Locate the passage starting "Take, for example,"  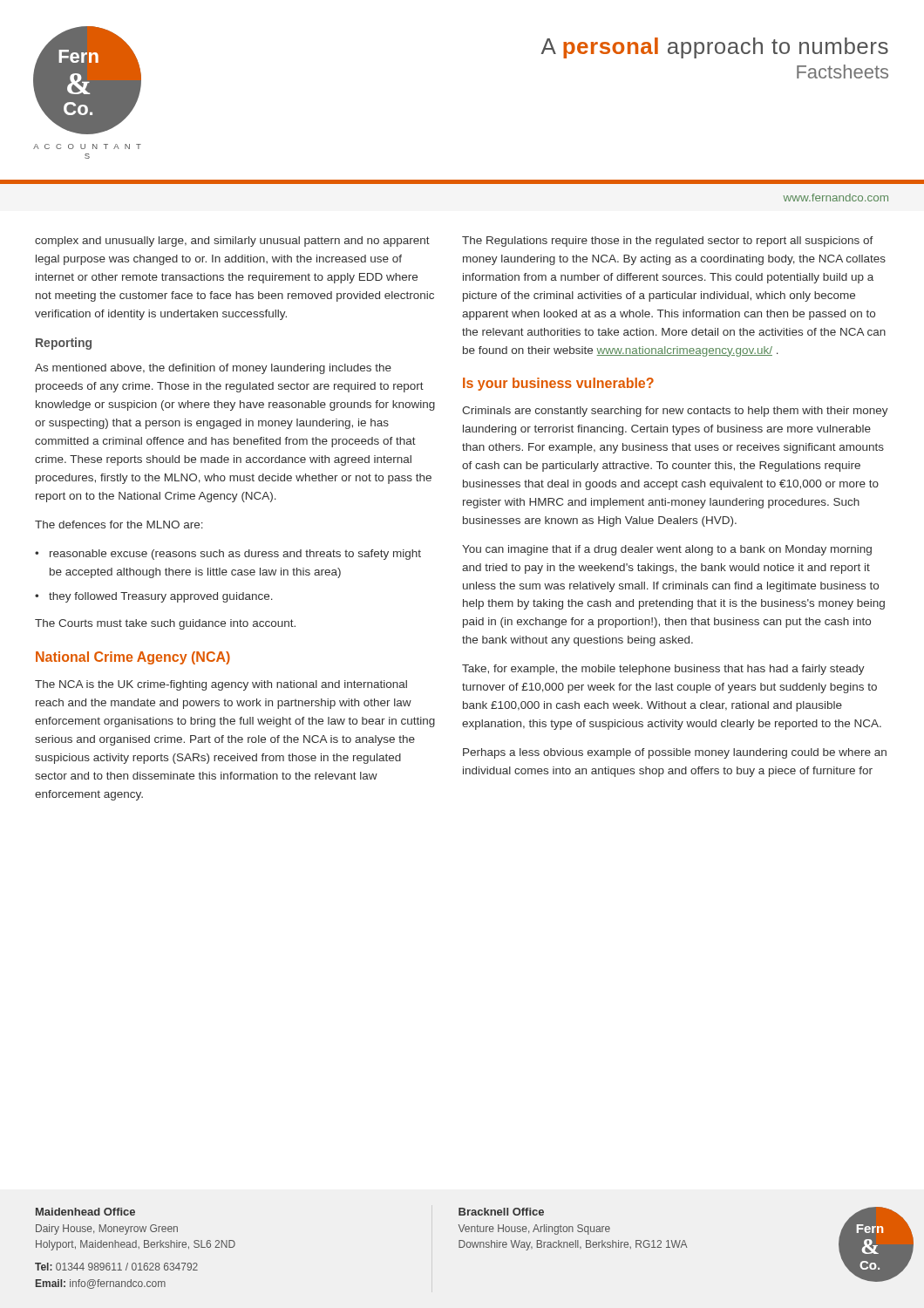tap(676, 697)
